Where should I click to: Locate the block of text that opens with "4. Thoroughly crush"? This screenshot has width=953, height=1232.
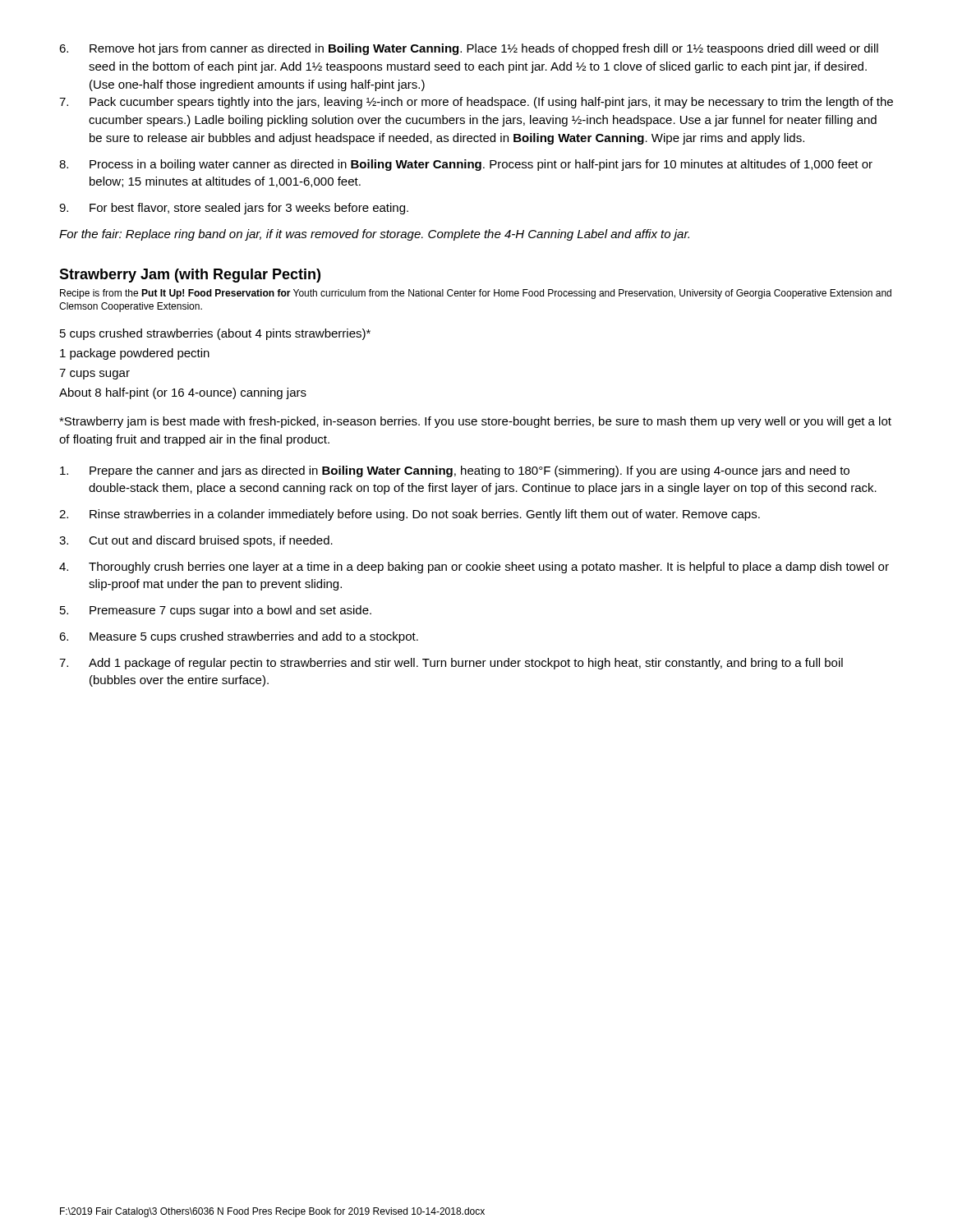point(476,575)
